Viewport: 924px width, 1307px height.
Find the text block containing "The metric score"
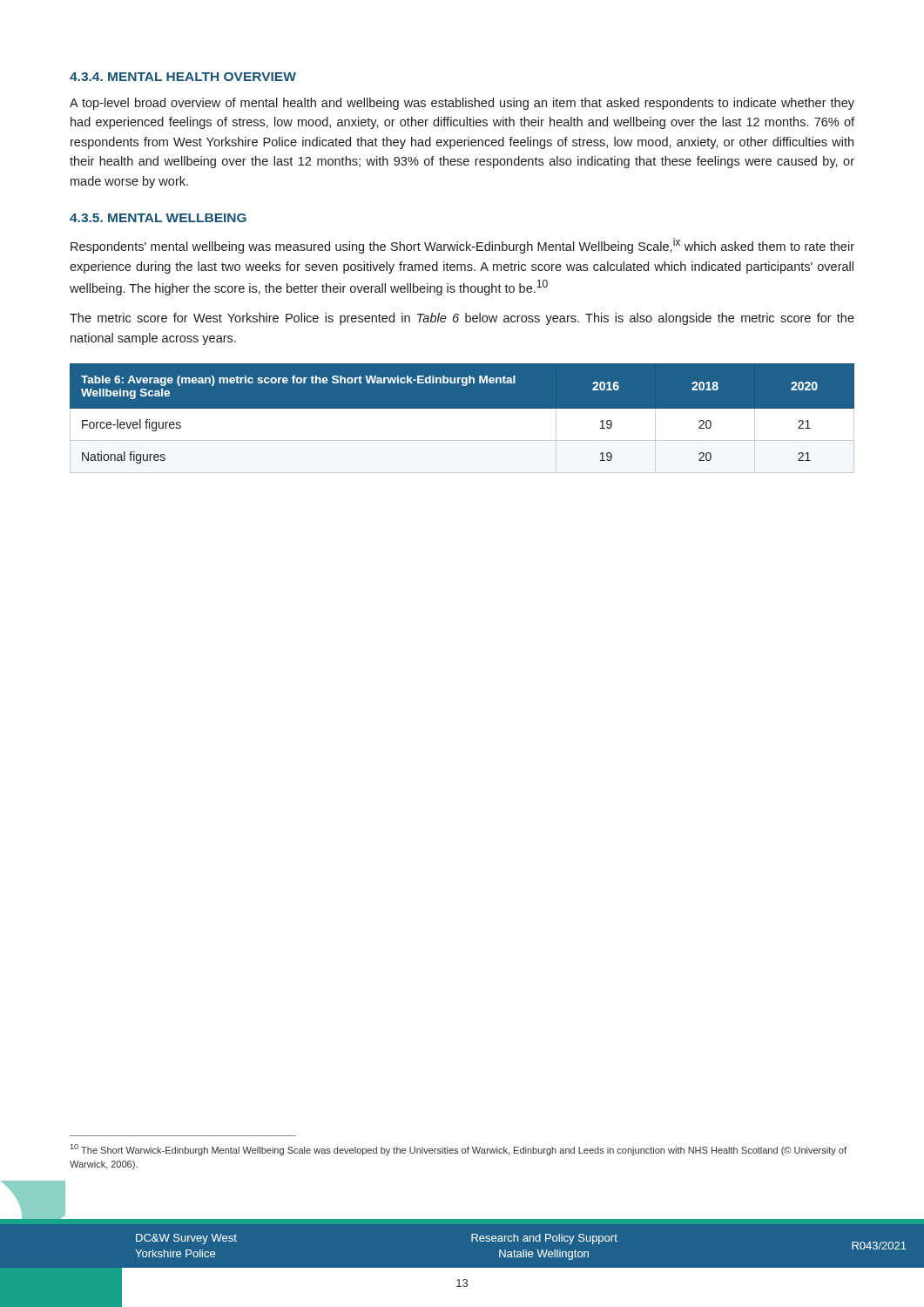pyautogui.click(x=462, y=328)
